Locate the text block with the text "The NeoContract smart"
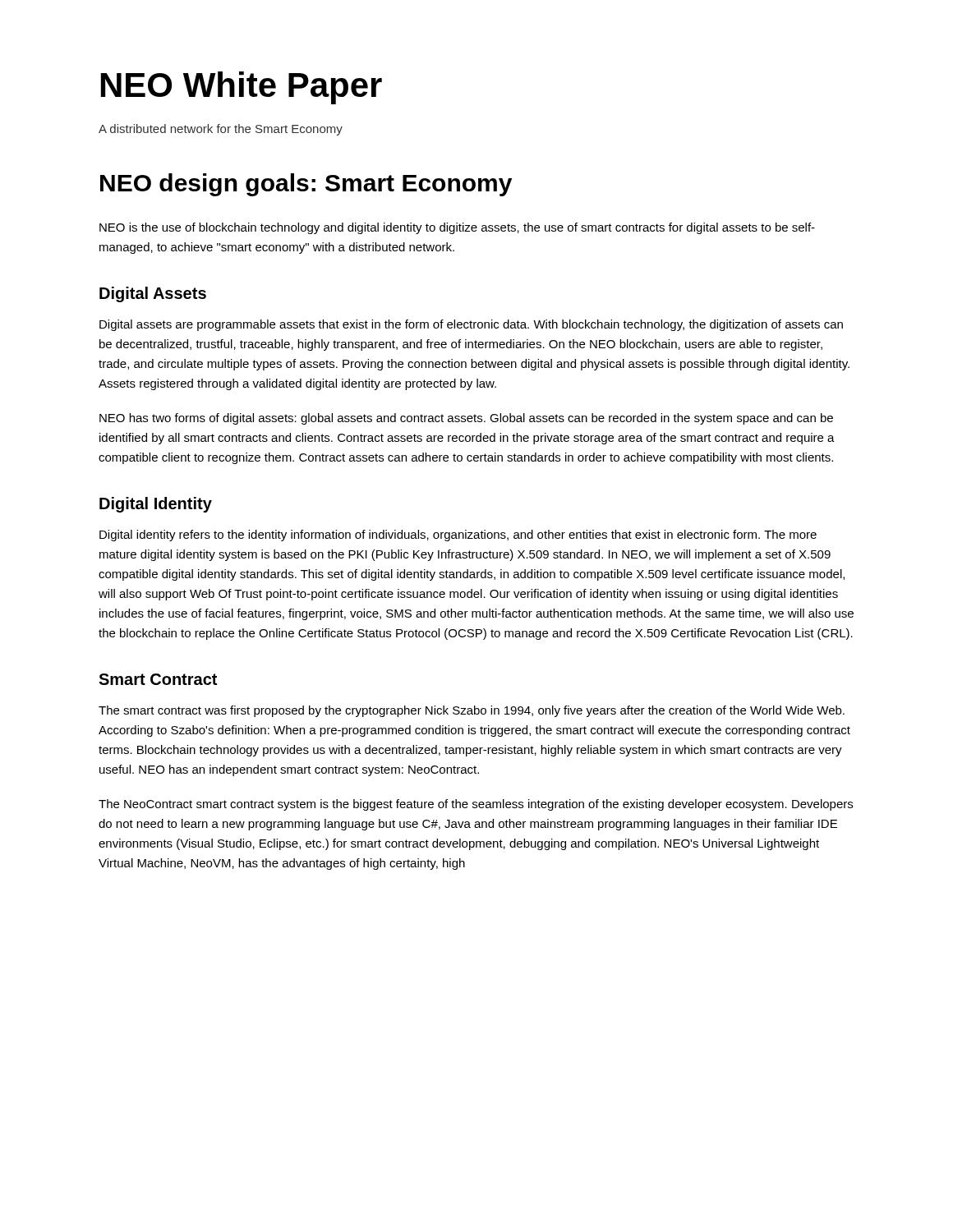Image resolution: width=953 pixels, height=1232 pixels. coord(476,833)
